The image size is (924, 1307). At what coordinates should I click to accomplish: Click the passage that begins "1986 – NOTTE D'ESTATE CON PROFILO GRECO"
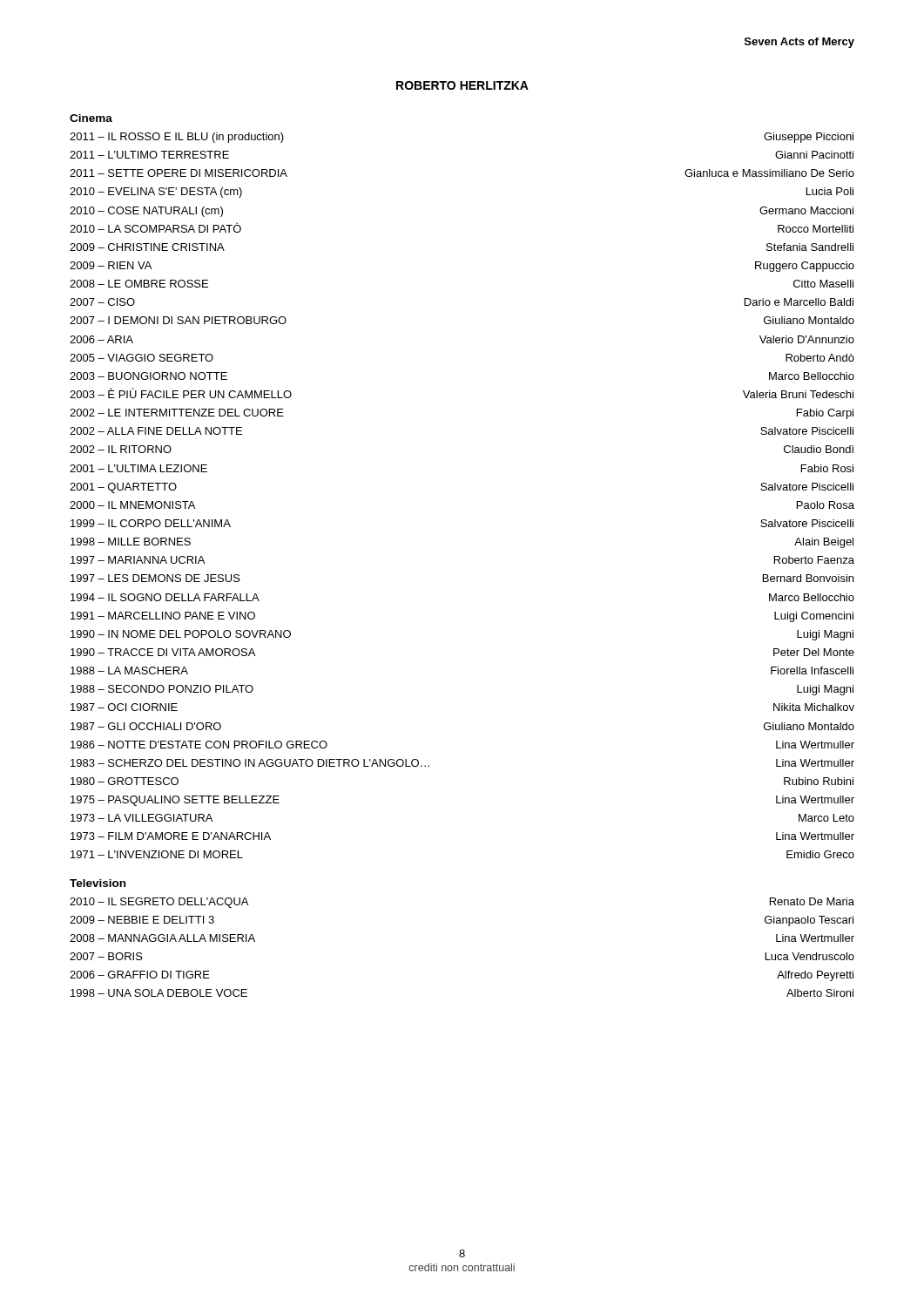198,745
